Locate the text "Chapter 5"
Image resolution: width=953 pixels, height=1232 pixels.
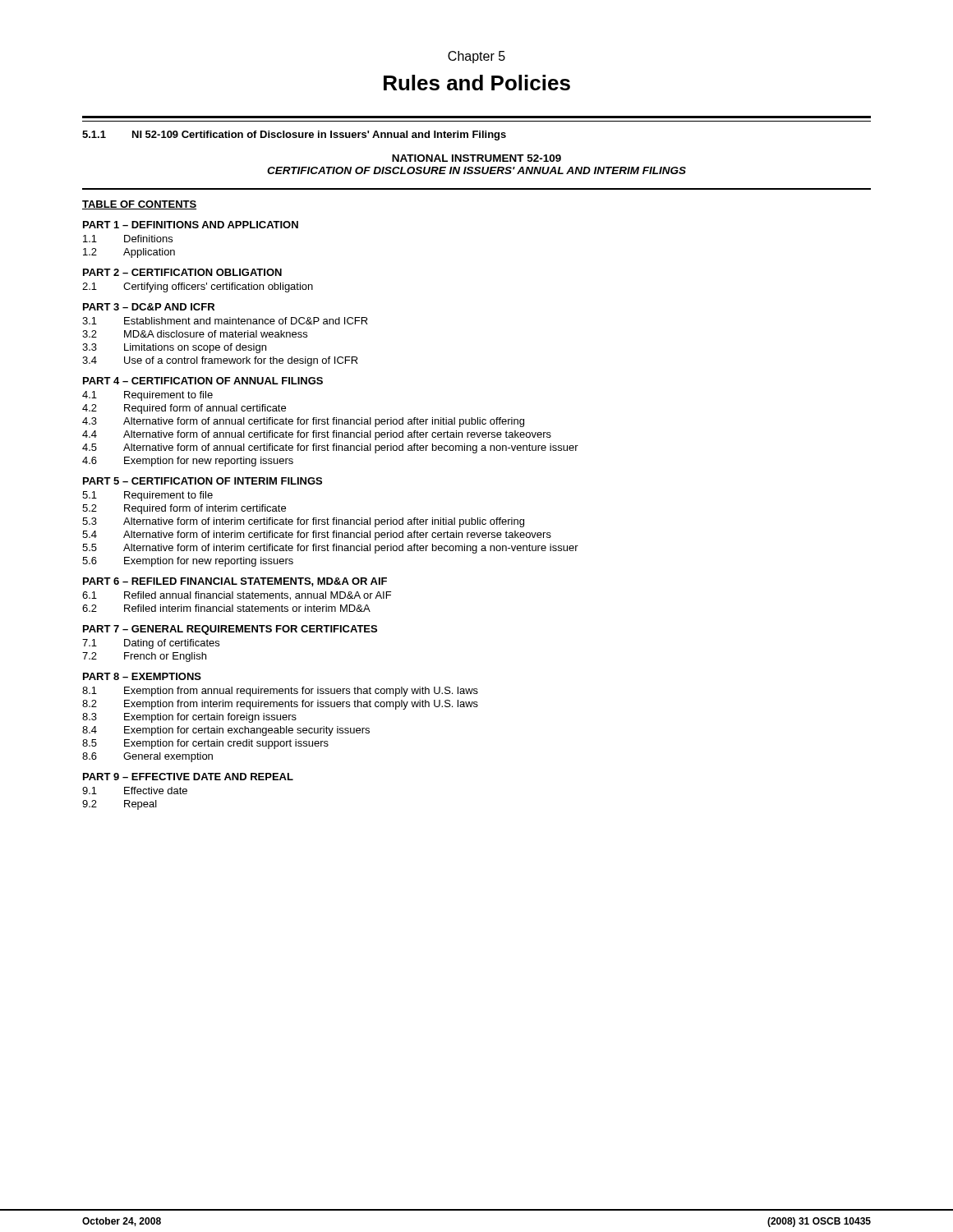coord(476,56)
